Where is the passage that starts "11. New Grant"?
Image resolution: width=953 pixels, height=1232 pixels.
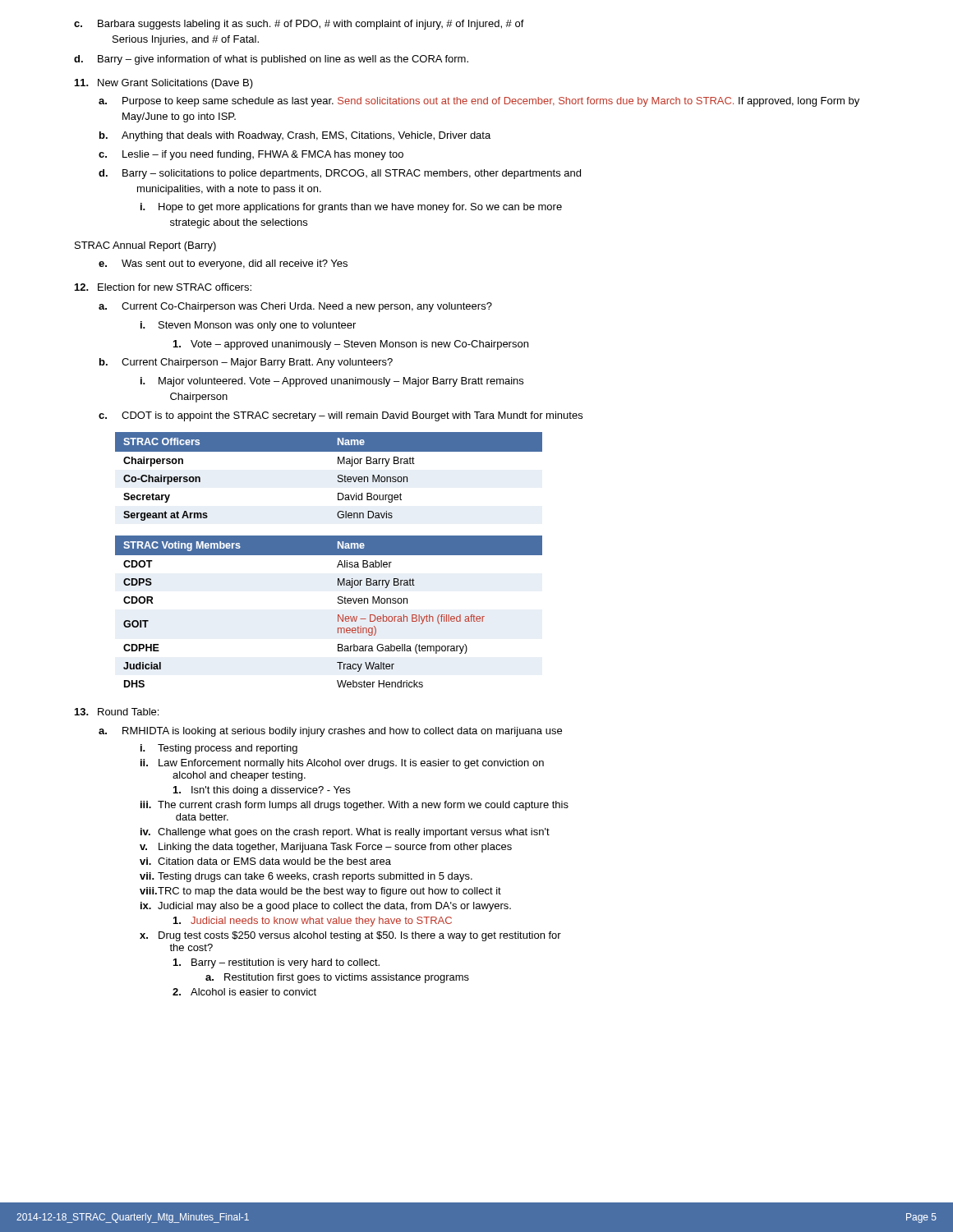coord(163,83)
